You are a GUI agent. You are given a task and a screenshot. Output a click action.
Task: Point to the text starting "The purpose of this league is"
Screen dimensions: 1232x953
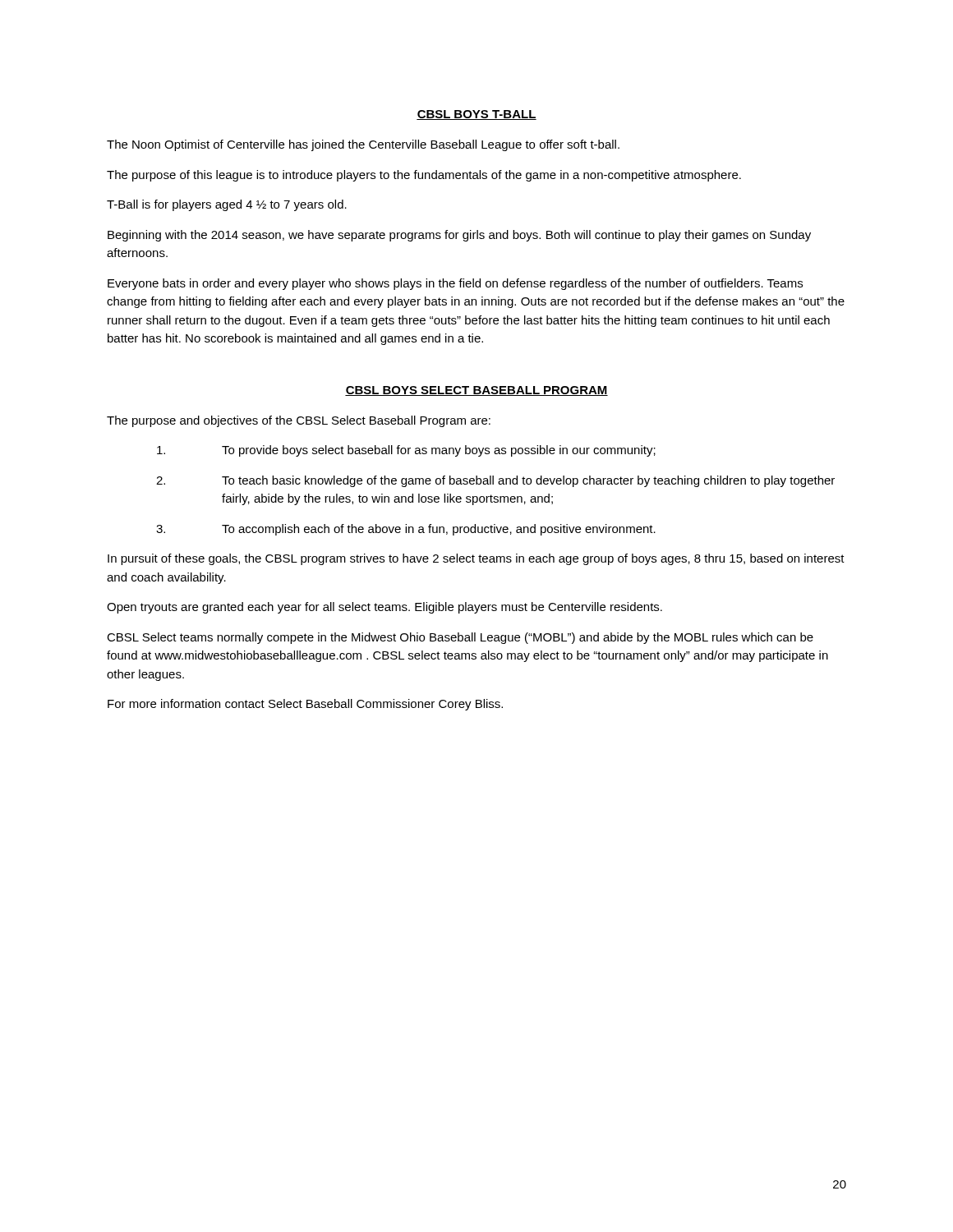(424, 174)
